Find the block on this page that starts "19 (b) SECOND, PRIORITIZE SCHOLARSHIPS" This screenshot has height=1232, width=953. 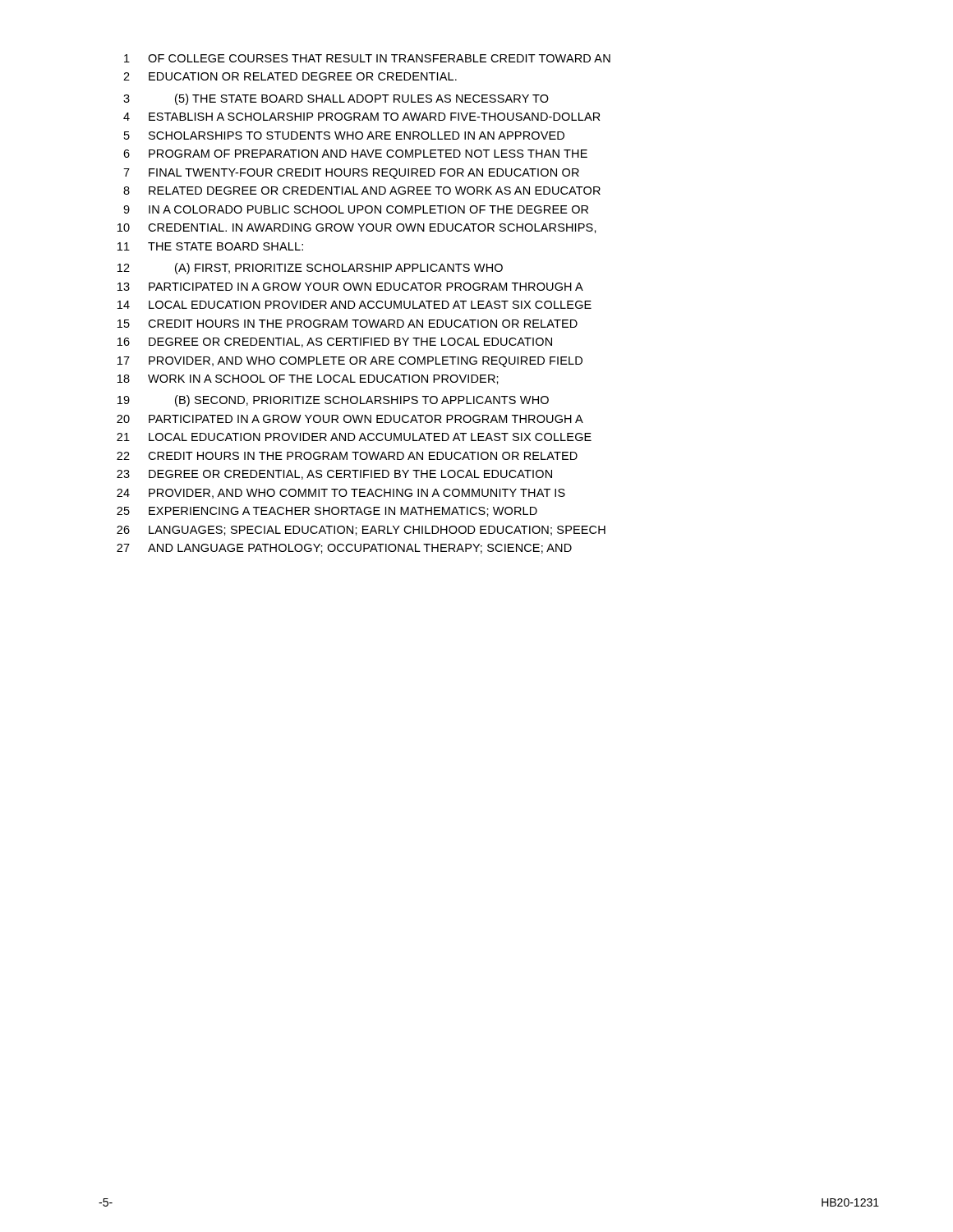point(489,401)
